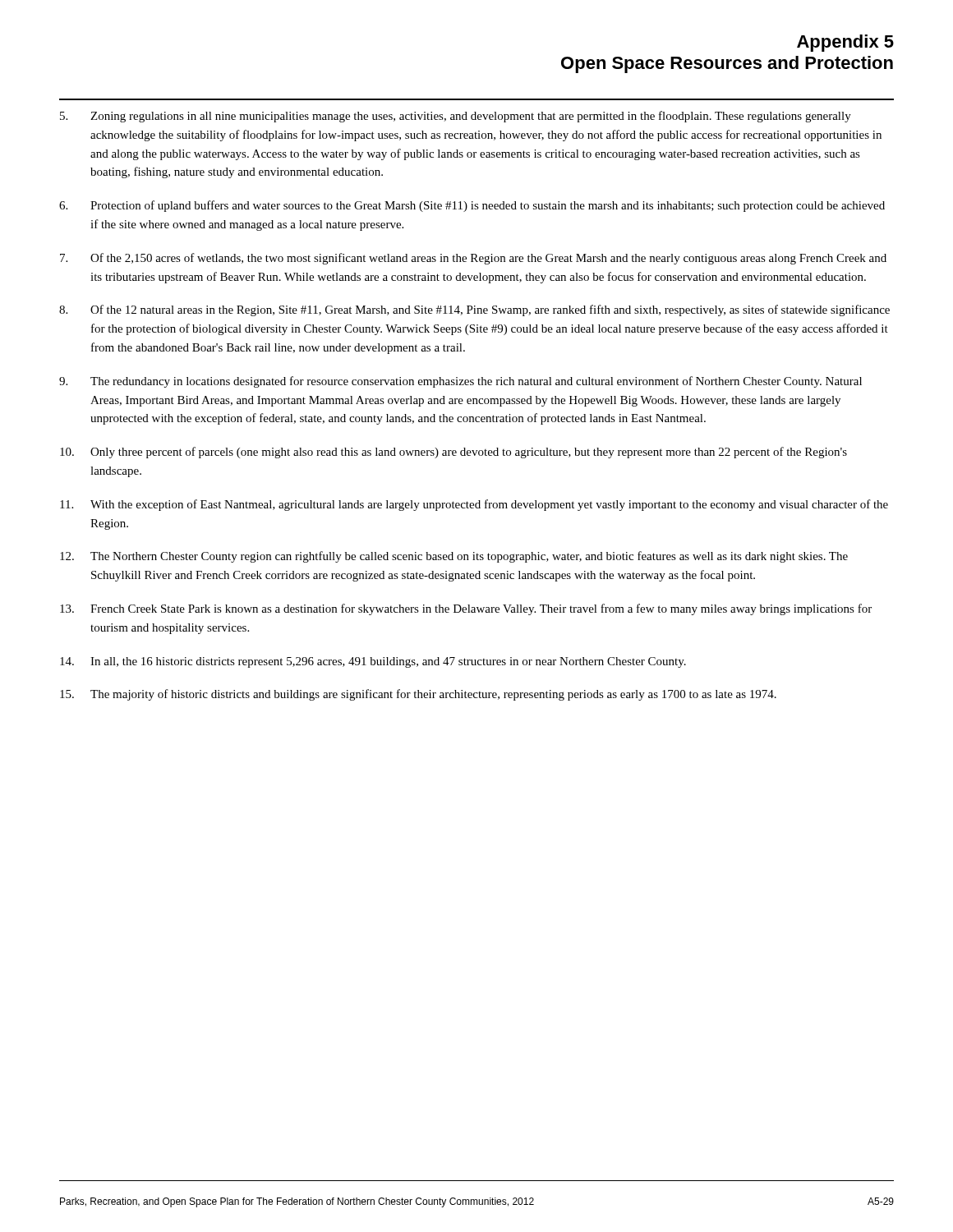Where is the passage that starts "12. The Northern Chester County region can"?
This screenshot has height=1232, width=953.
(x=476, y=566)
